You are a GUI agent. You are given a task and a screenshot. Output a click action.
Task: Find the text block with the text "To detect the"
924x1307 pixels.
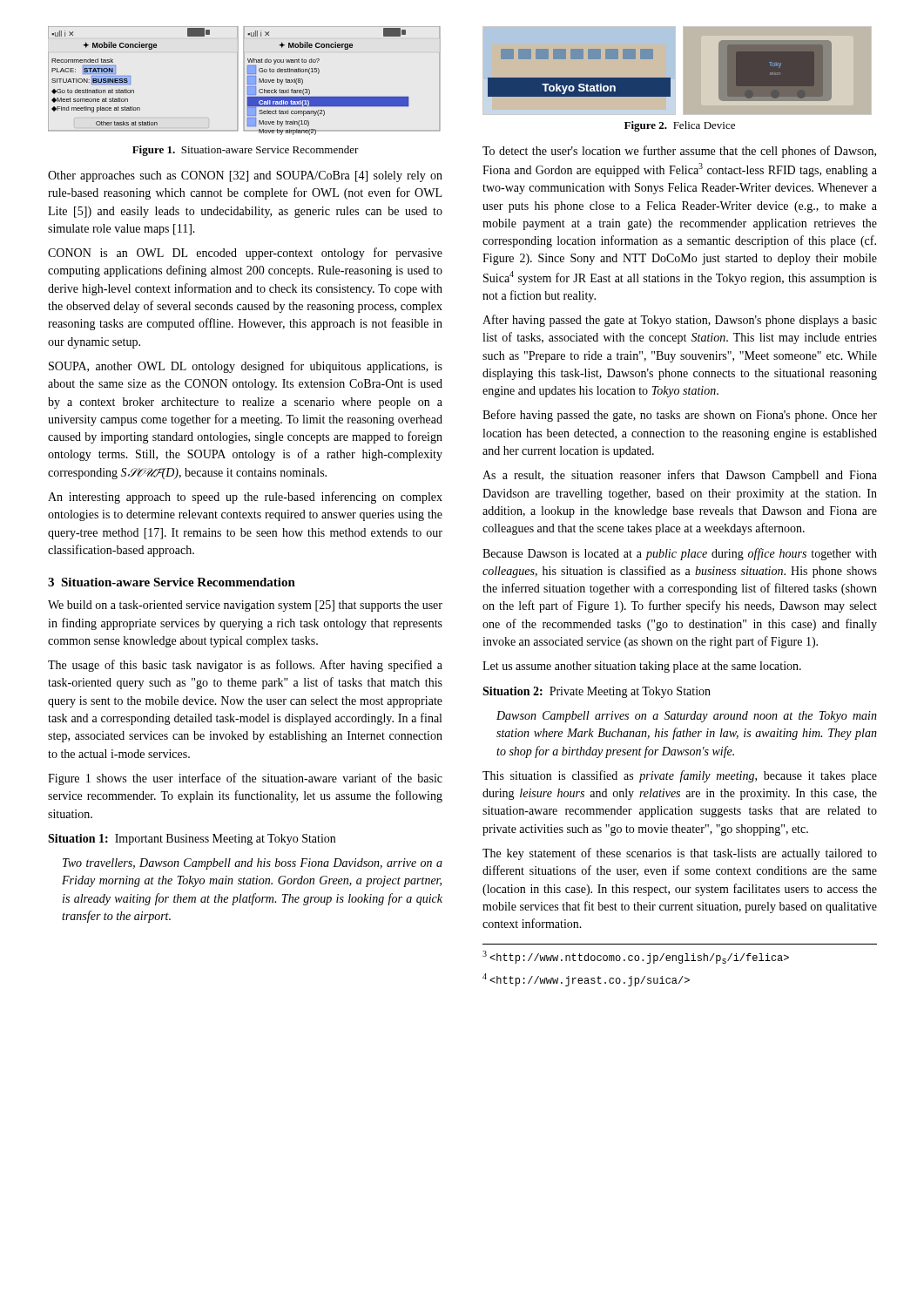coord(680,224)
